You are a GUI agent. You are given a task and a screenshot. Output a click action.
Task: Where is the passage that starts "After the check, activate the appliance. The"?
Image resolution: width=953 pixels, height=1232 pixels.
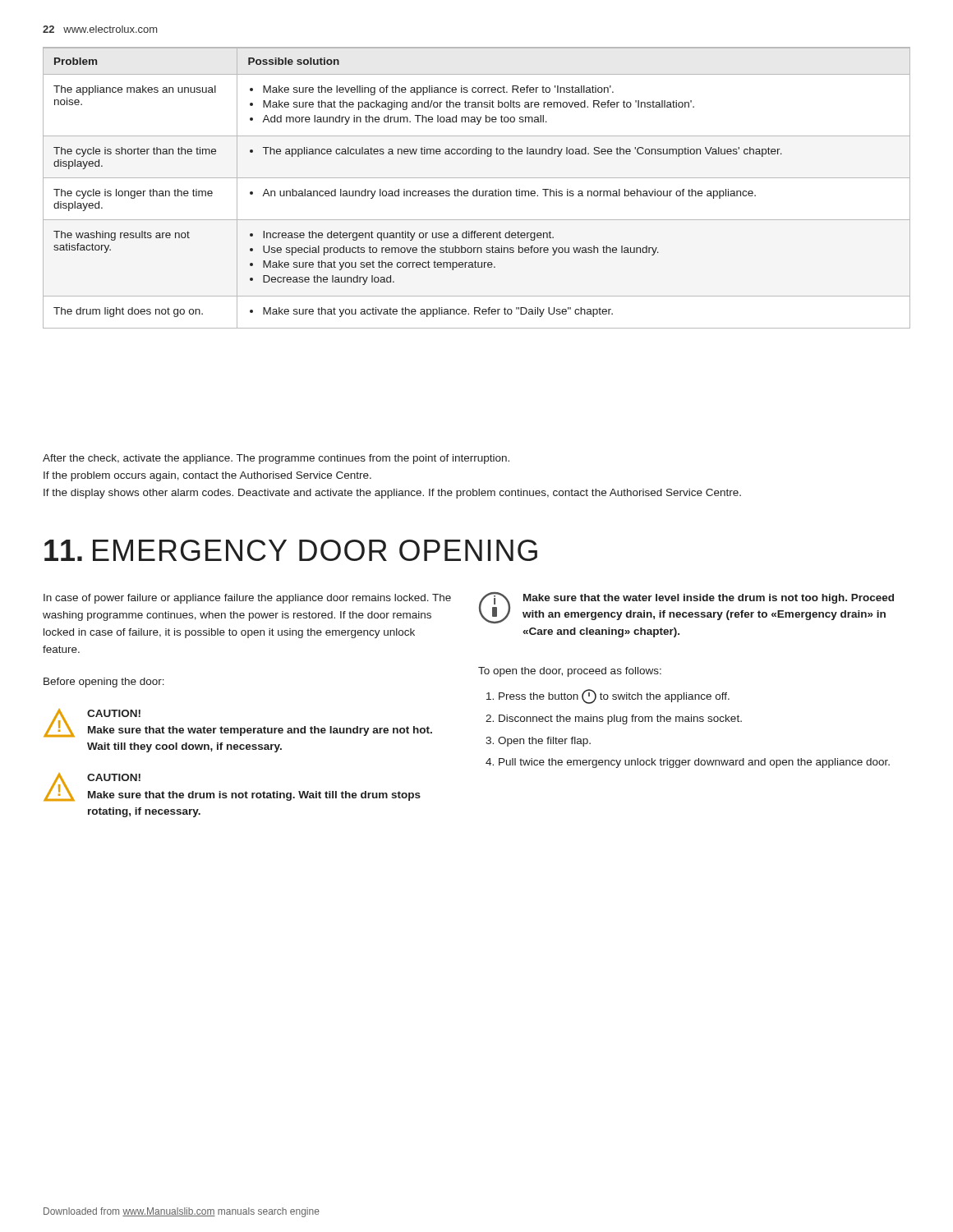[276, 459]
